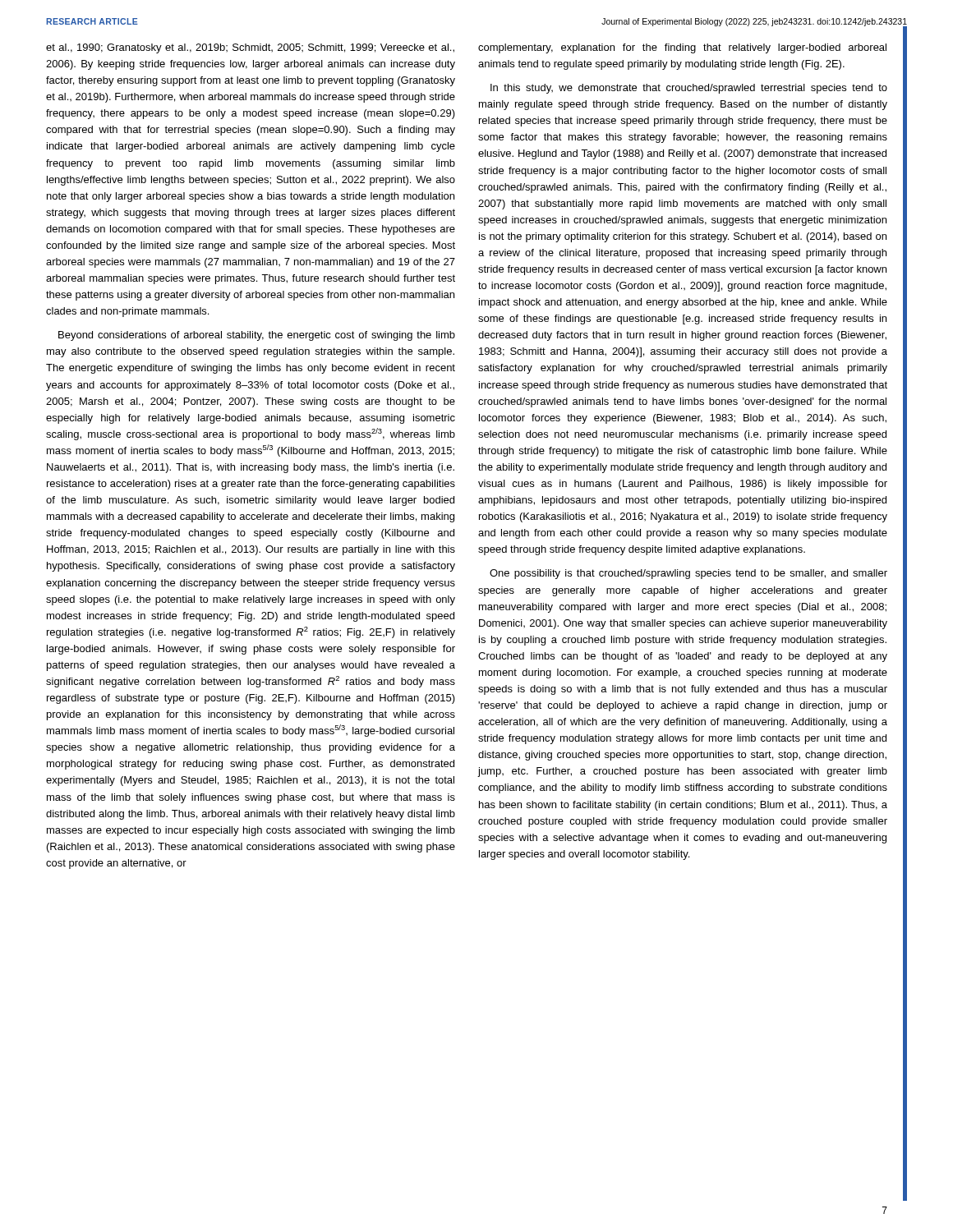Select the block starting "et al., 1990;"
953x1232 pixels.
(x=251, y=180)
